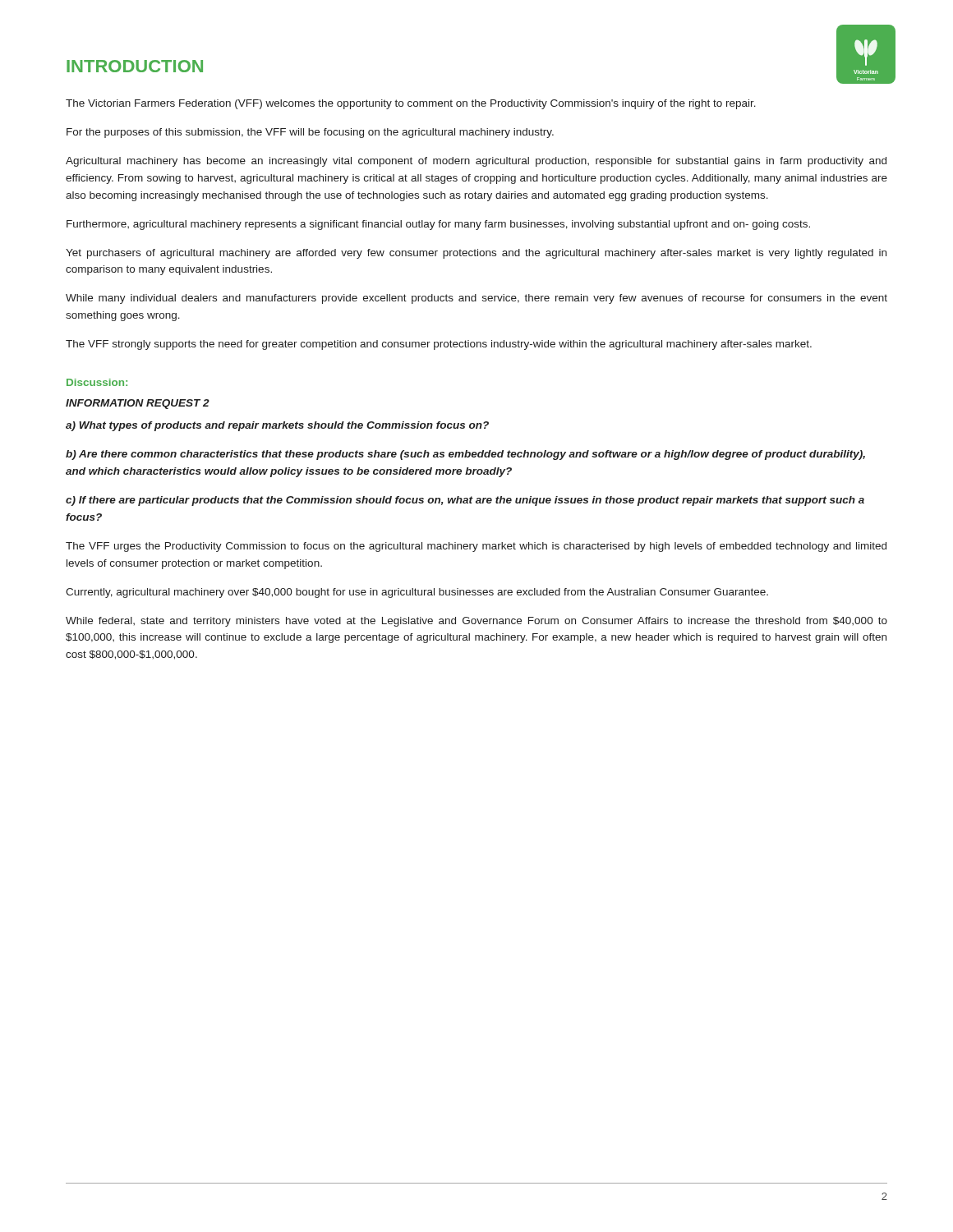Where is the passage that starts "Furthermore, agricultural machinery represents a"?

click(438, 223)
